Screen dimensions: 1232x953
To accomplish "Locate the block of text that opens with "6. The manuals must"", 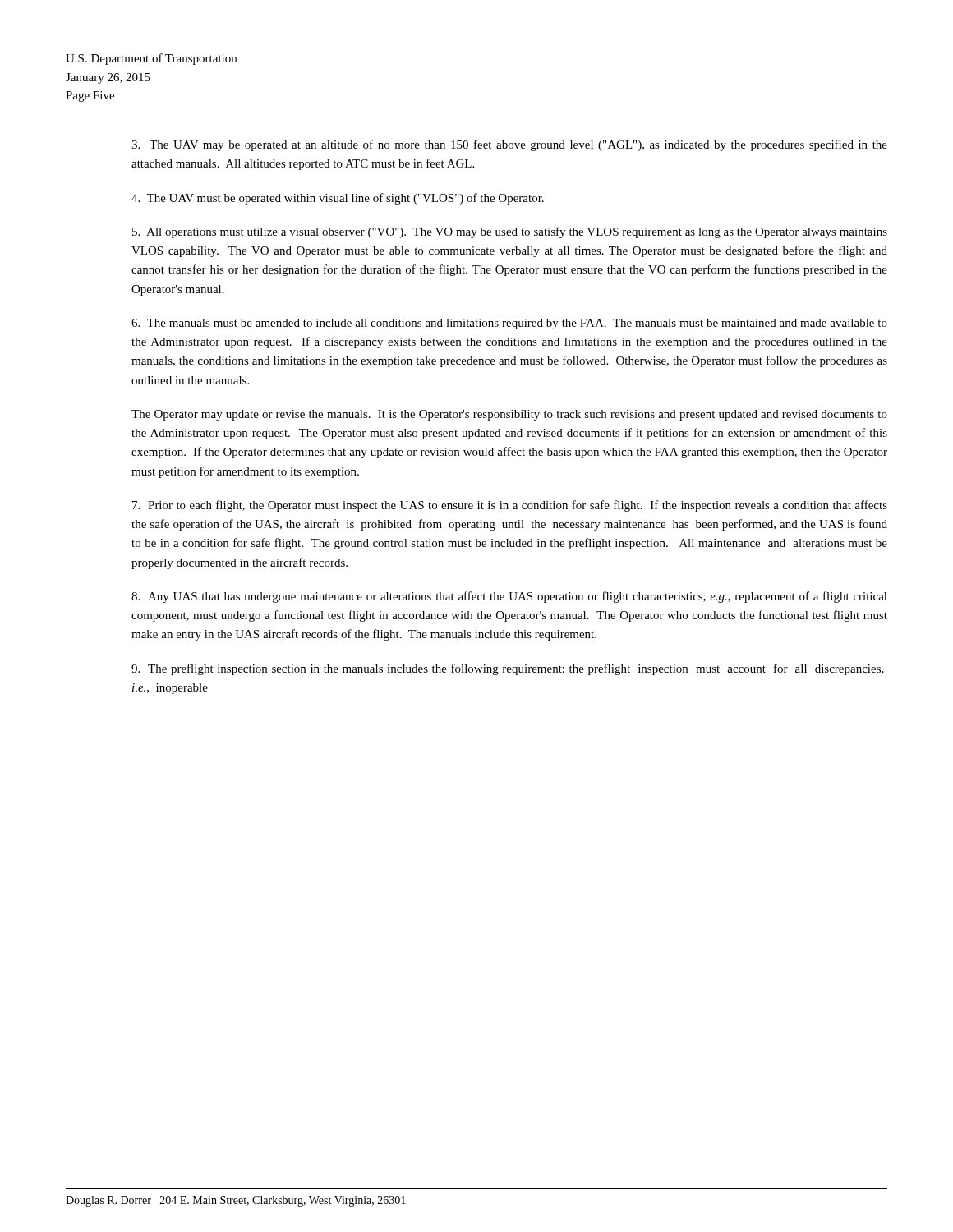I will coord(509,351).
